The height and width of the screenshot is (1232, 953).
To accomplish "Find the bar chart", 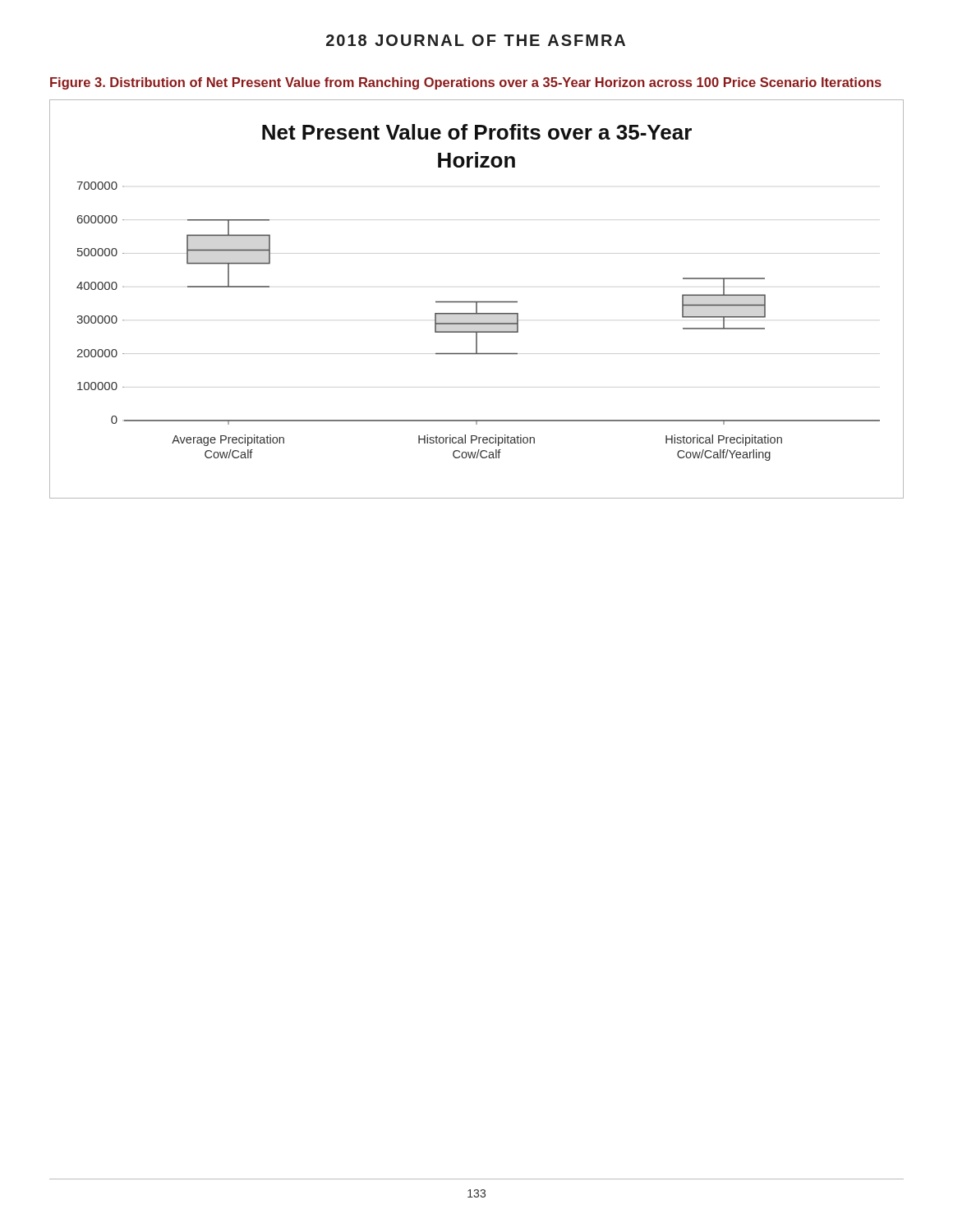I will pyautogui.click(x=476, y=299).
